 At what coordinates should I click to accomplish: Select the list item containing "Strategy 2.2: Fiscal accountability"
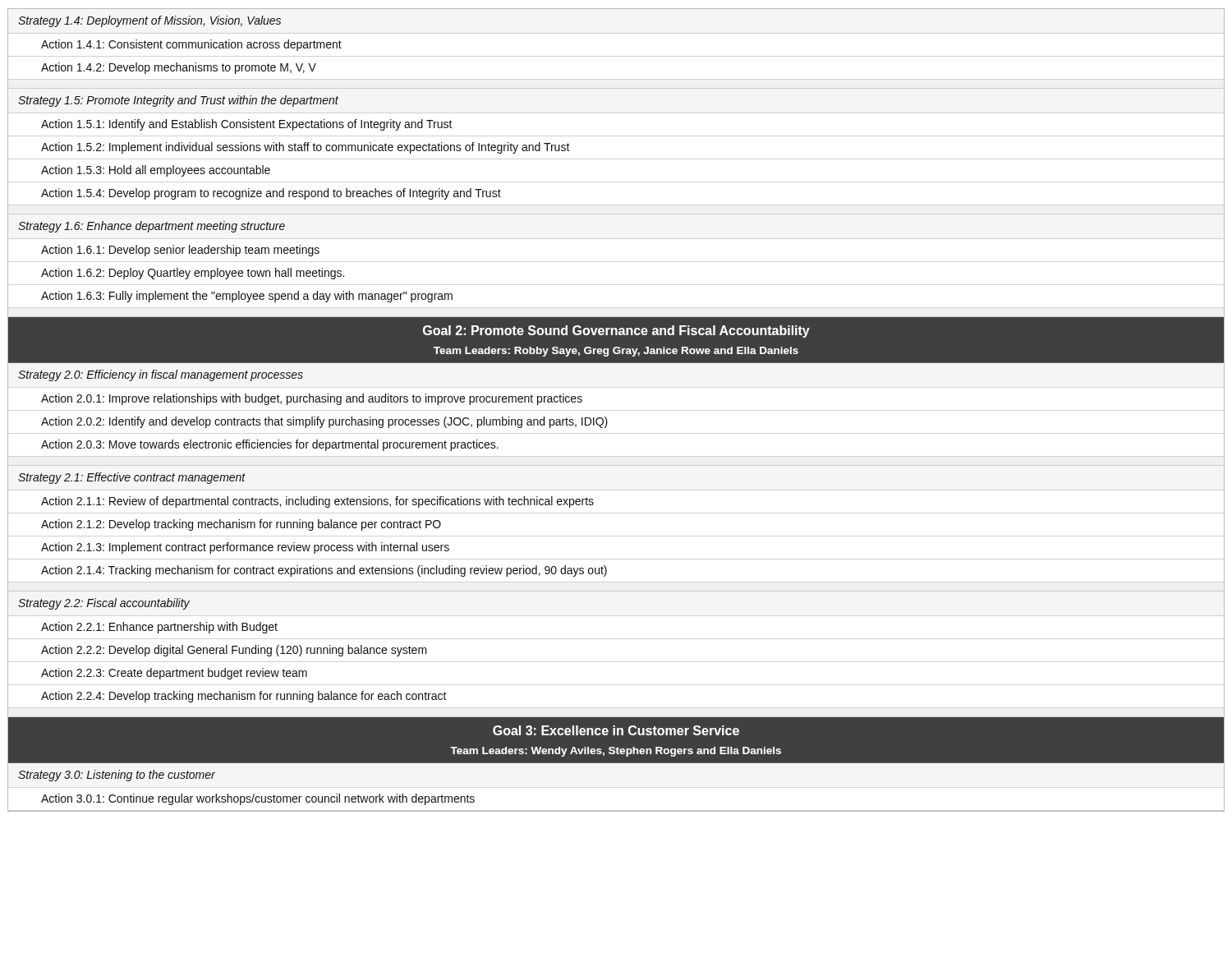[104, 603]
